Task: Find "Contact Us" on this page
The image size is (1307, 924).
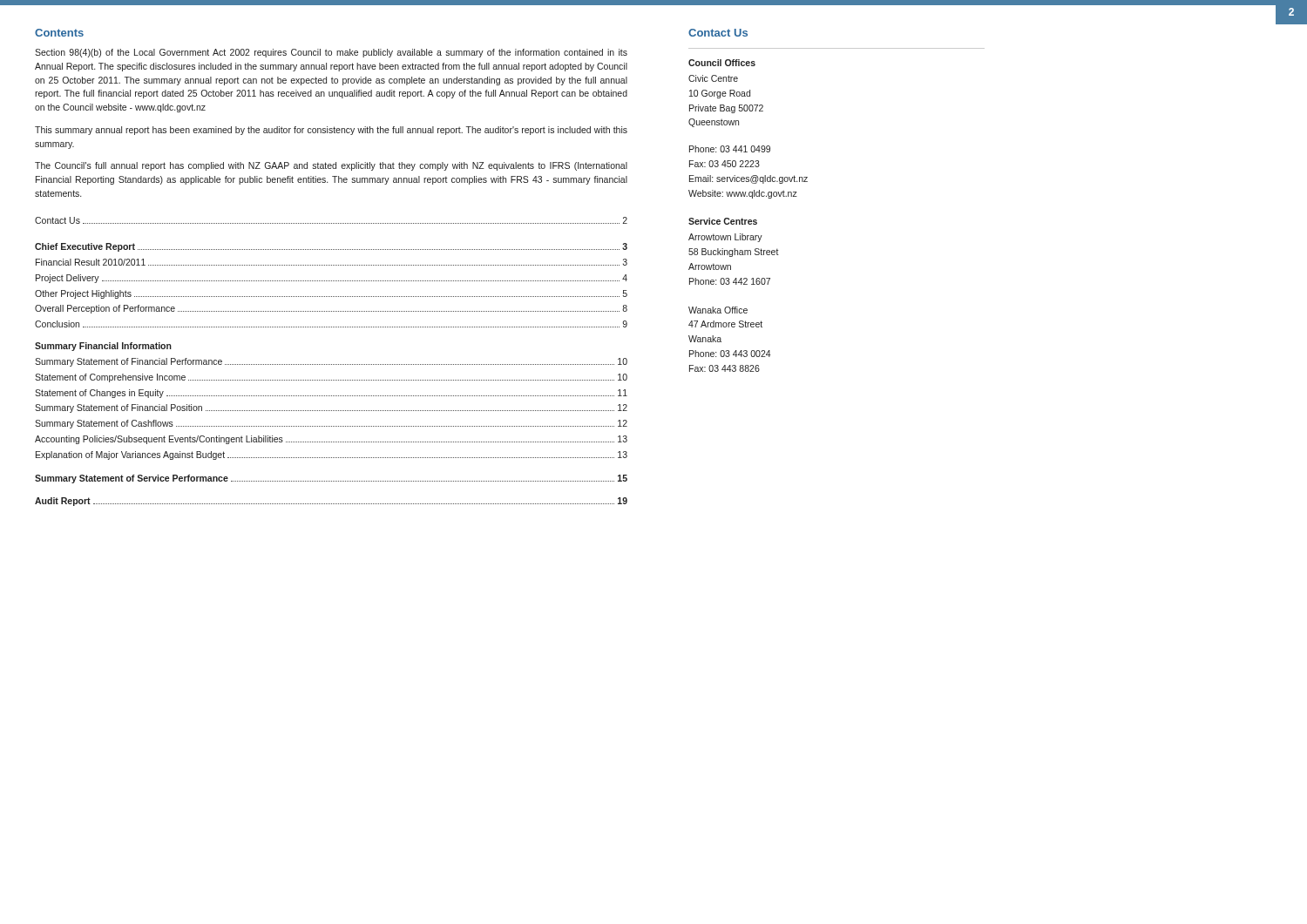Action: 718,33
